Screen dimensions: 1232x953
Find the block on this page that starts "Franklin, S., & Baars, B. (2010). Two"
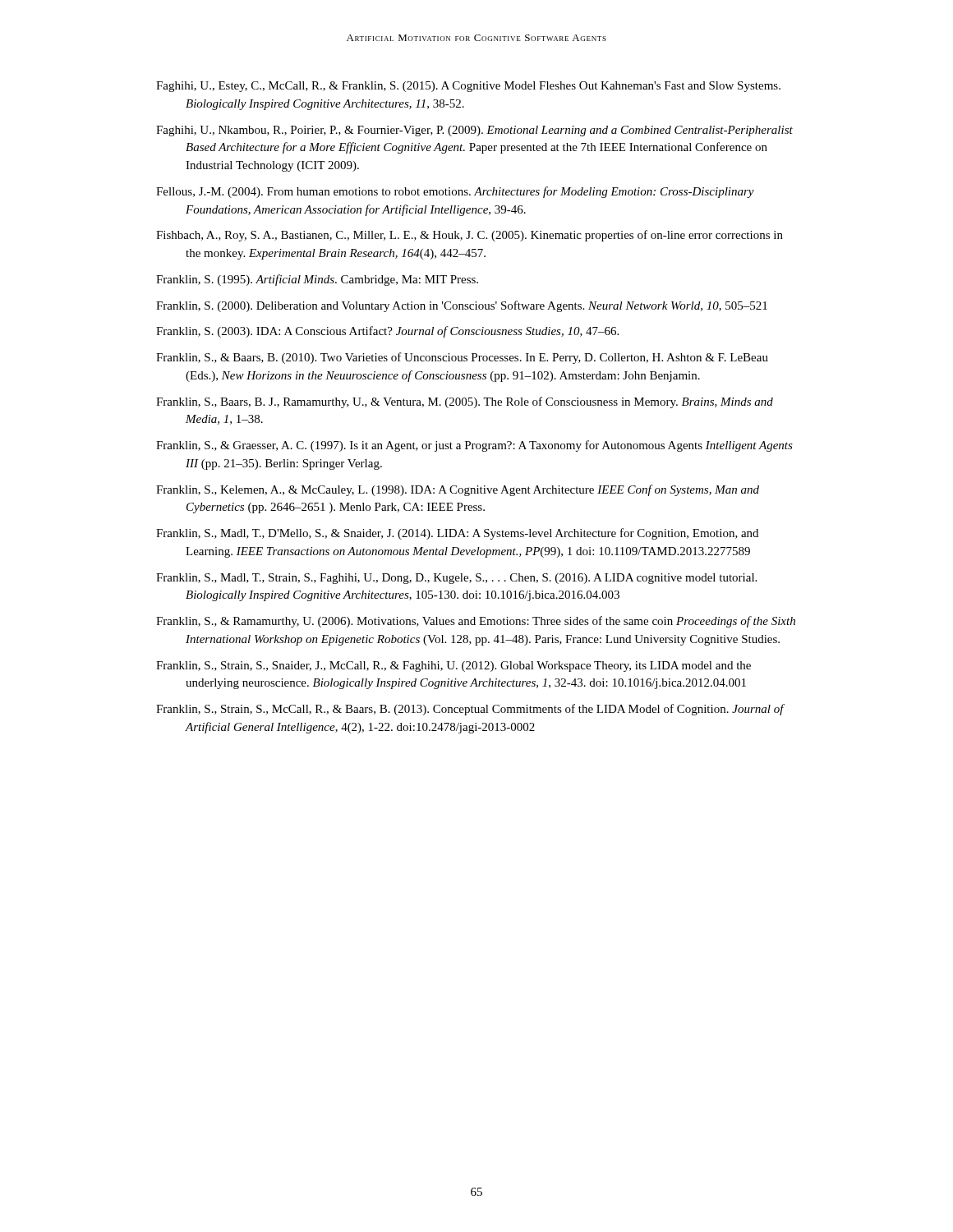click(462, 366)
